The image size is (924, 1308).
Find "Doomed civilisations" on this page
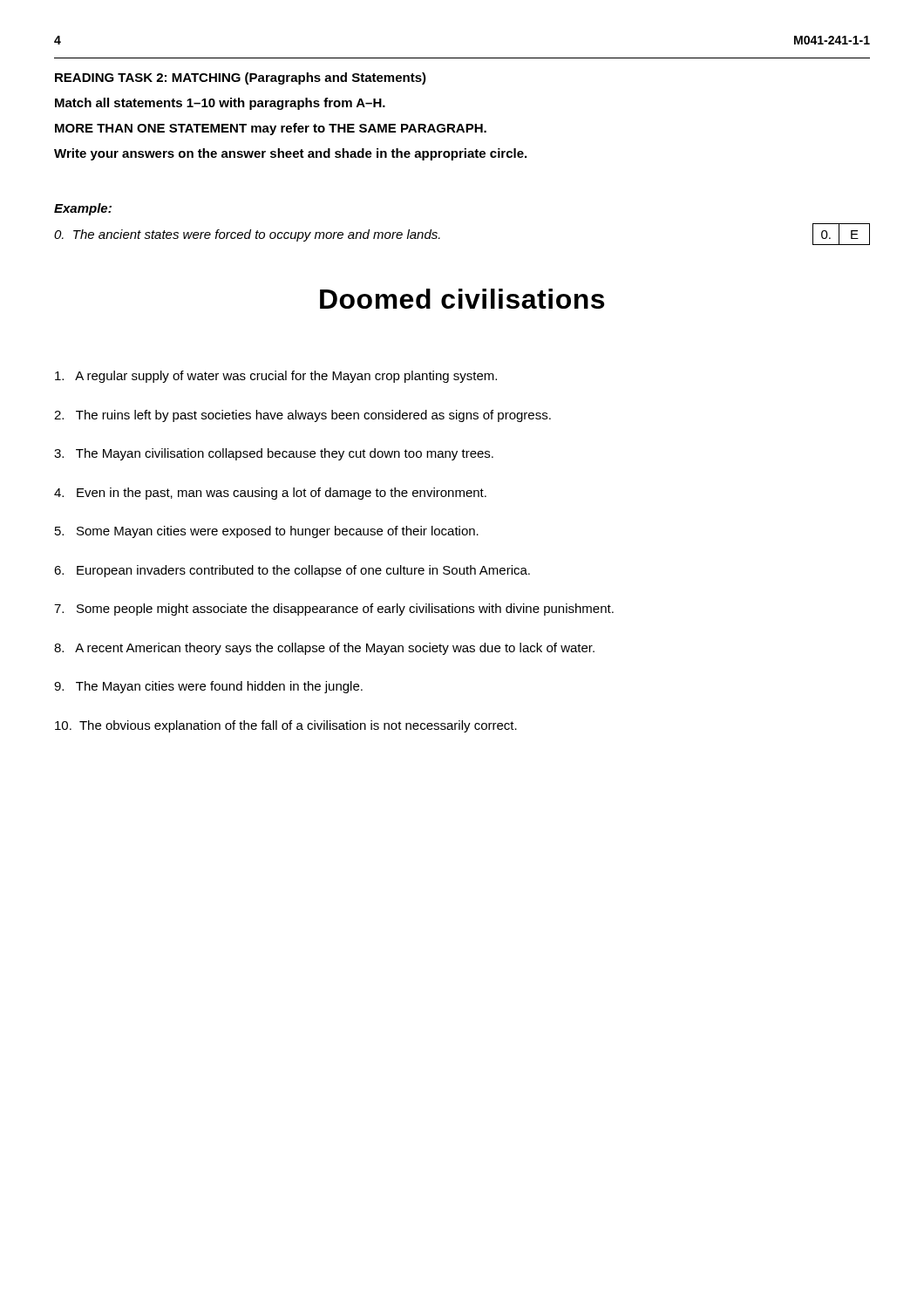pyautogui.click(x=462, y=299)
